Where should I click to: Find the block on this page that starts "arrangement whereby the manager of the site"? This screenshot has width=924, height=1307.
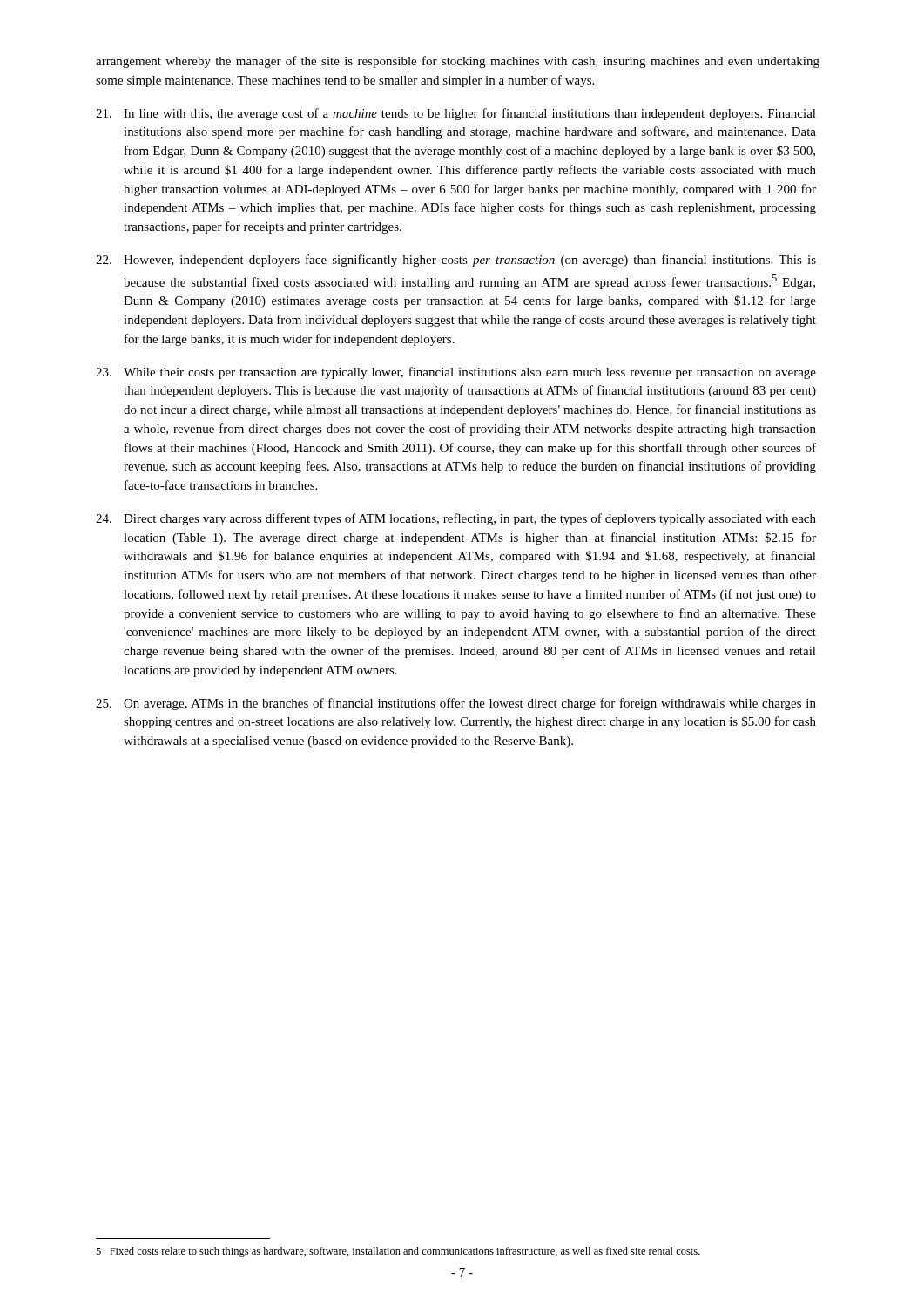tap(458, 70)
